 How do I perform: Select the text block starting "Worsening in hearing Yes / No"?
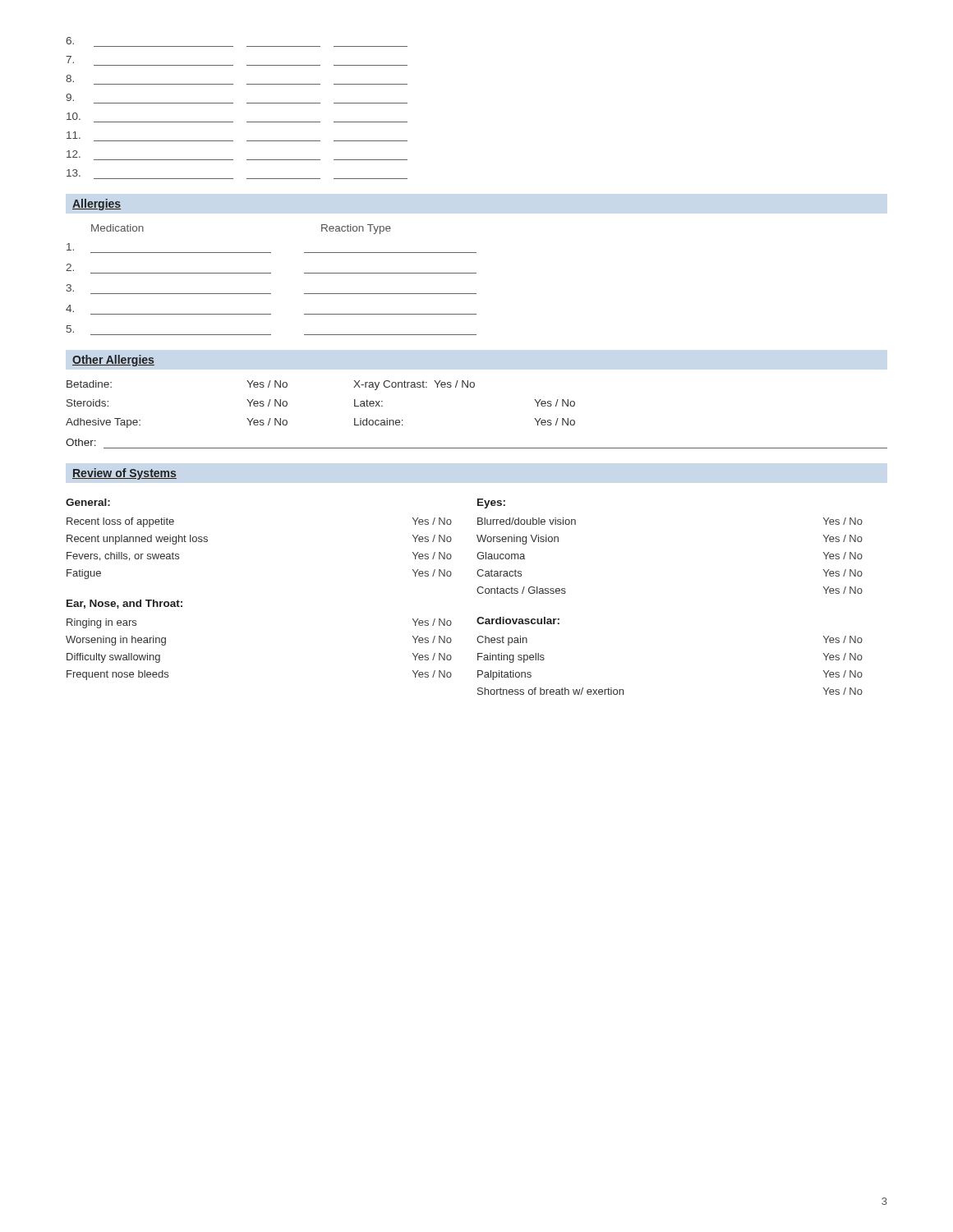point(112,640)
